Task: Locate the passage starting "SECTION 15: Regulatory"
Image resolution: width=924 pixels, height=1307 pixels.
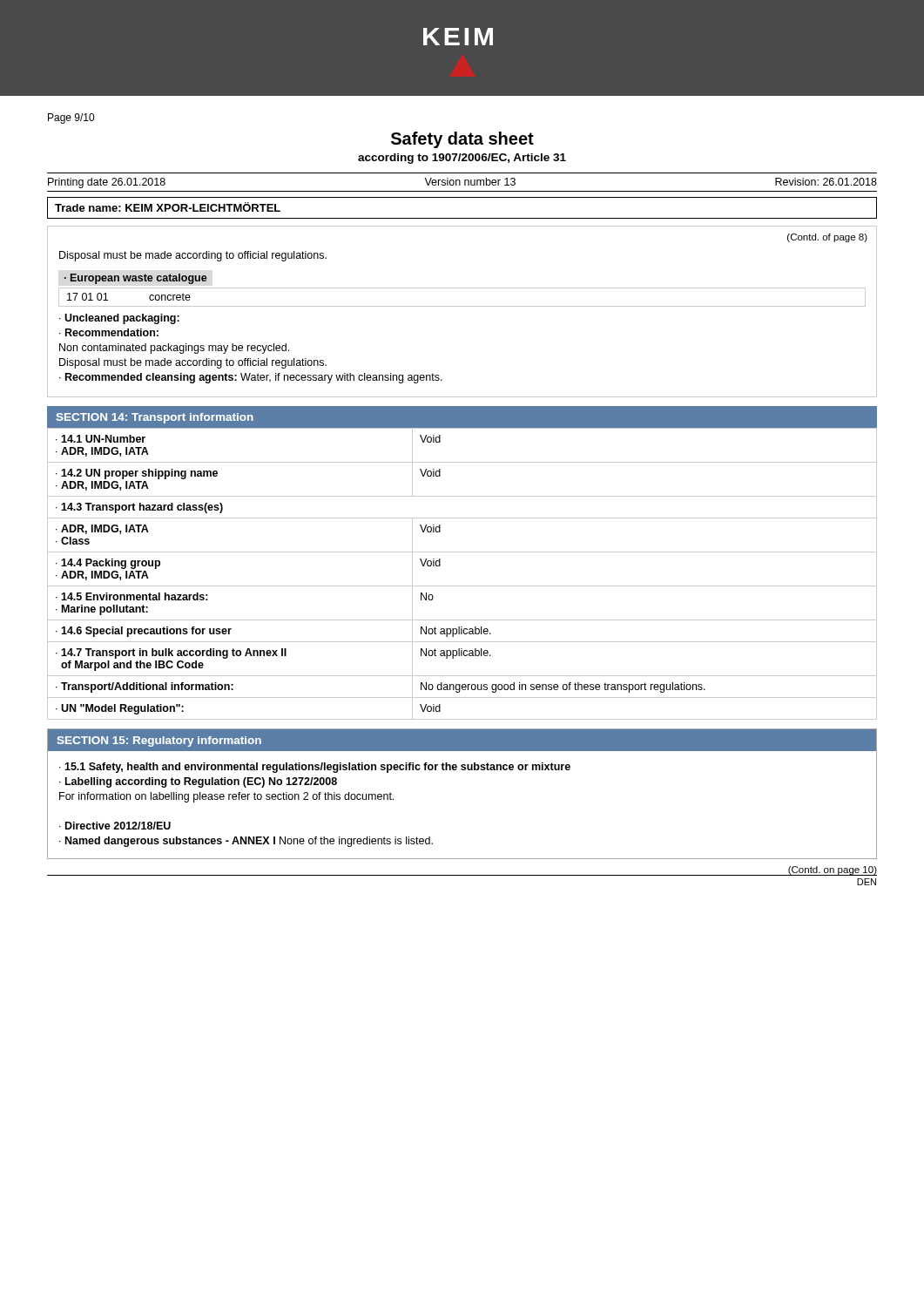Action: [x=159, y=740]
